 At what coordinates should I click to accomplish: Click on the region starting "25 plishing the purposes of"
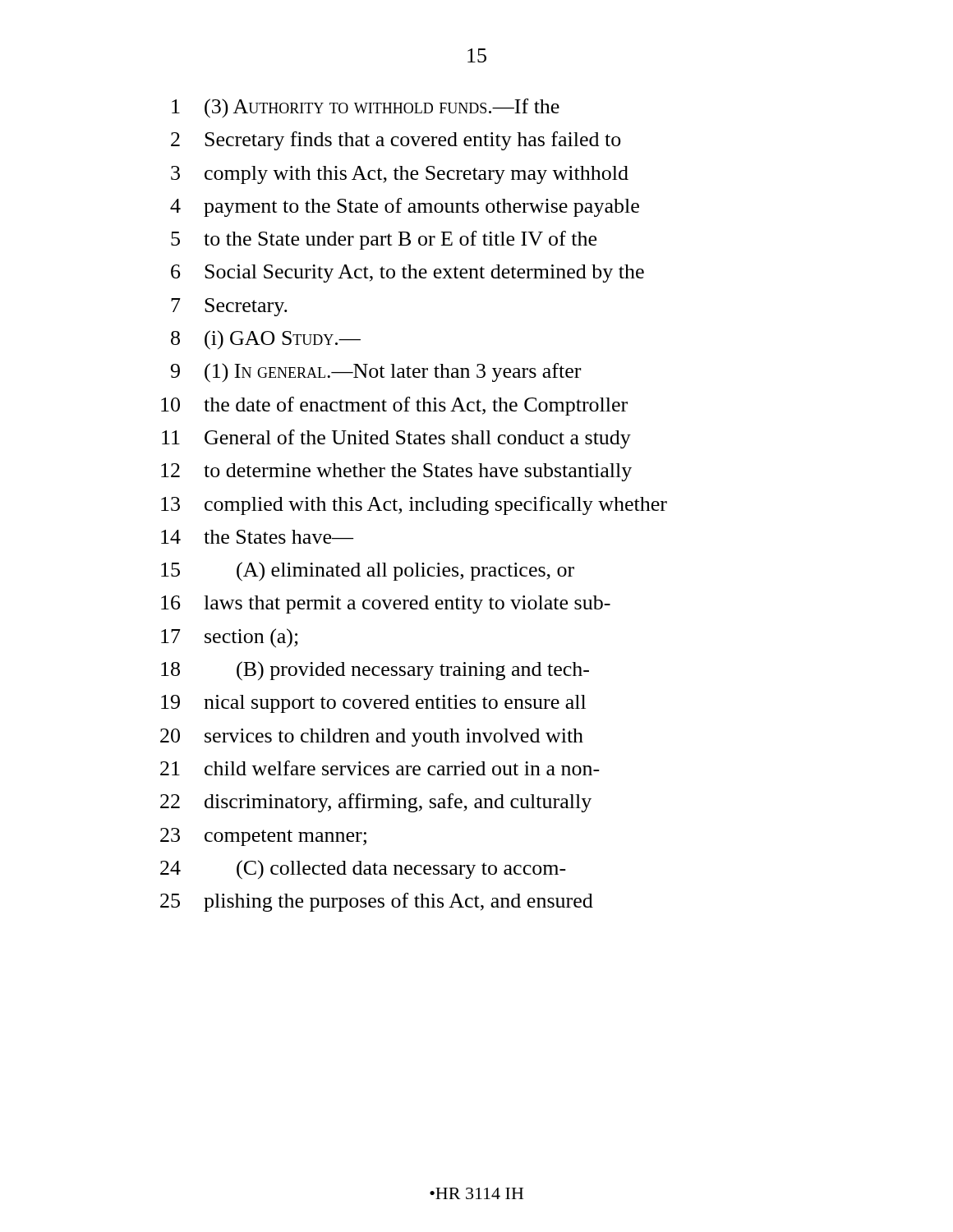coord(501,901)
